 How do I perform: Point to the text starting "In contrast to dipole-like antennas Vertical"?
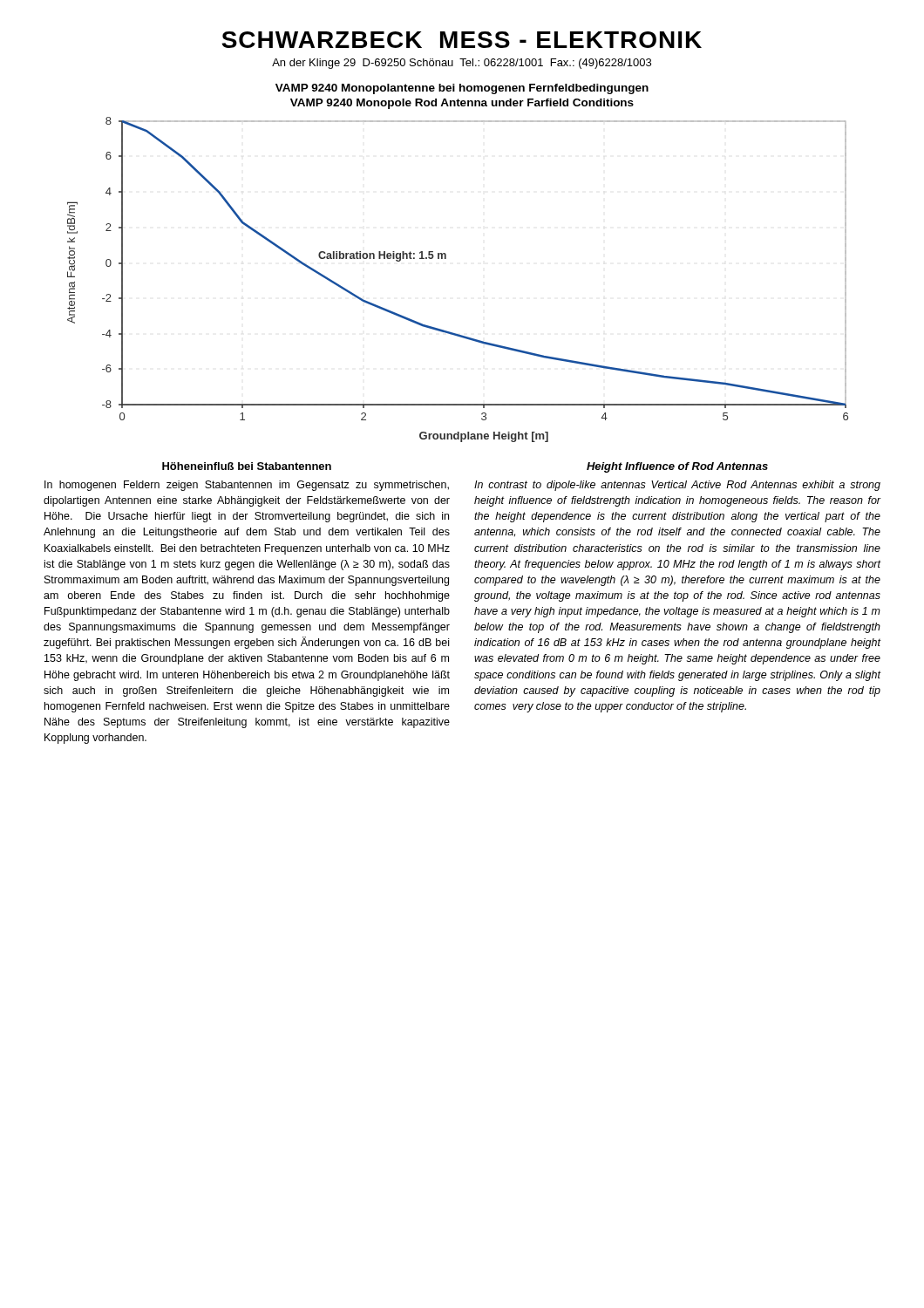click(x=677, y=595)
